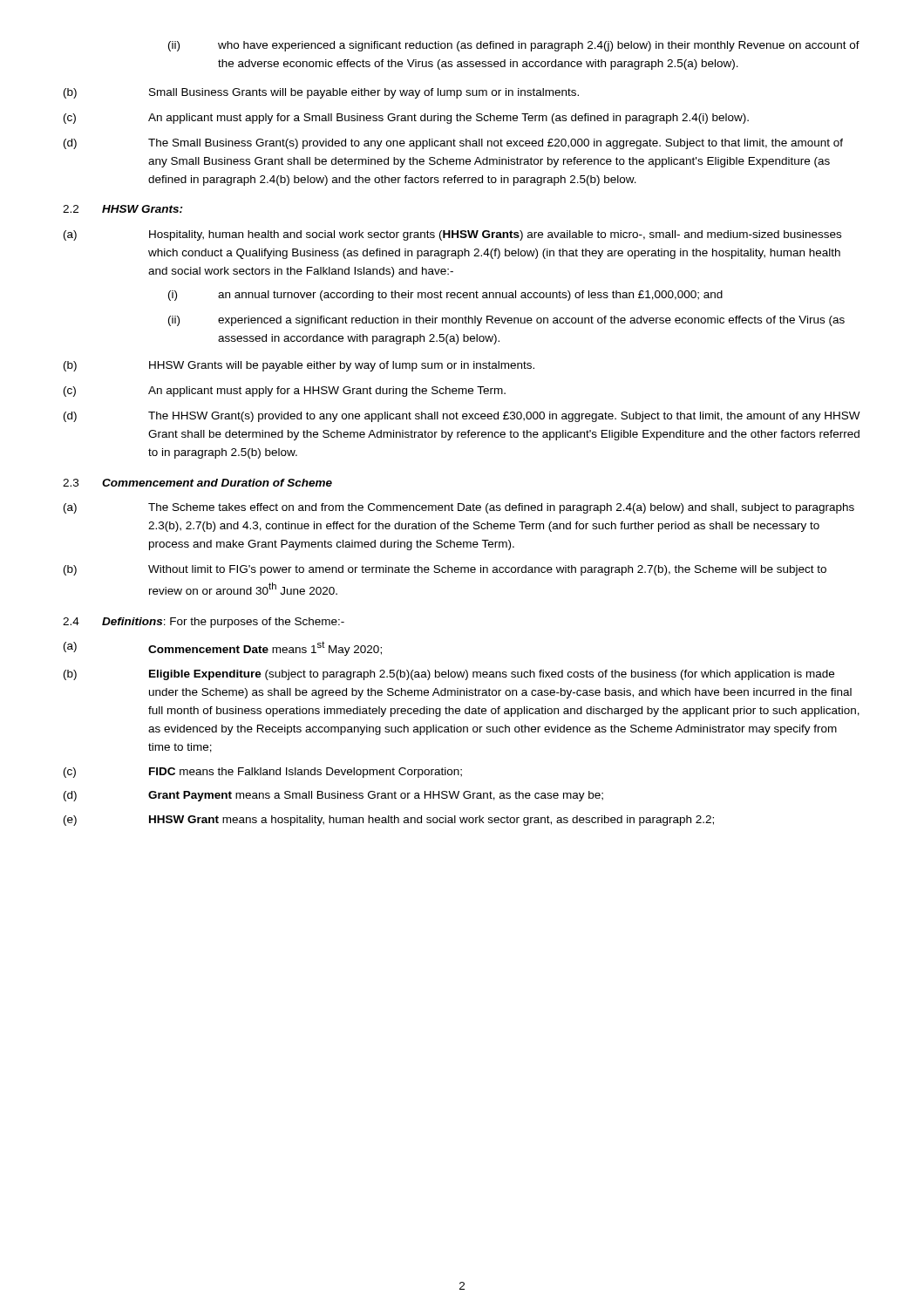This screenshot has height=1308, width=924.
Task: Locate the block of text that opens with "(b) Small Business Grants will be payable"
Action: (462, 93)
